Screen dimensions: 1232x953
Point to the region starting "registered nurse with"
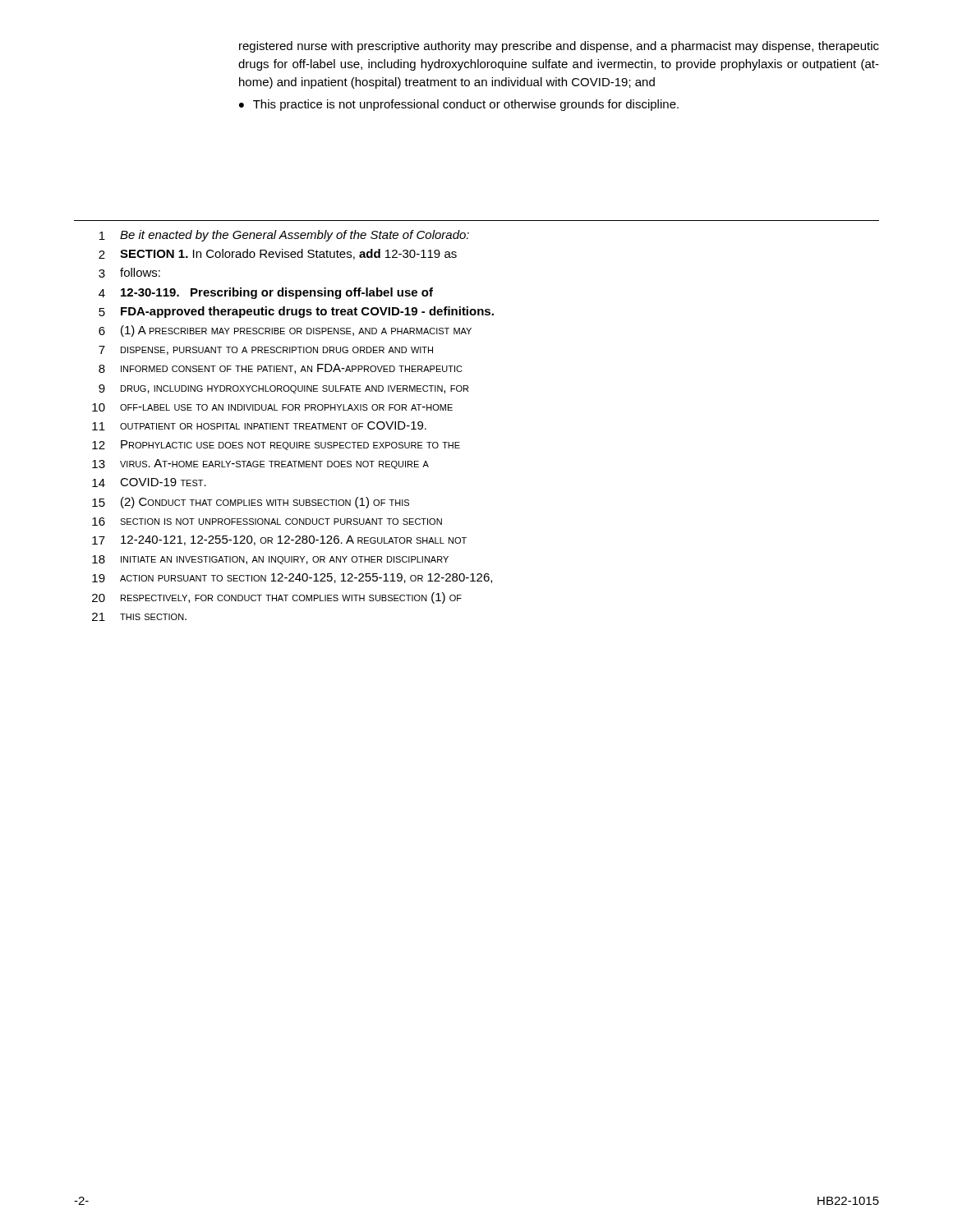559,64
